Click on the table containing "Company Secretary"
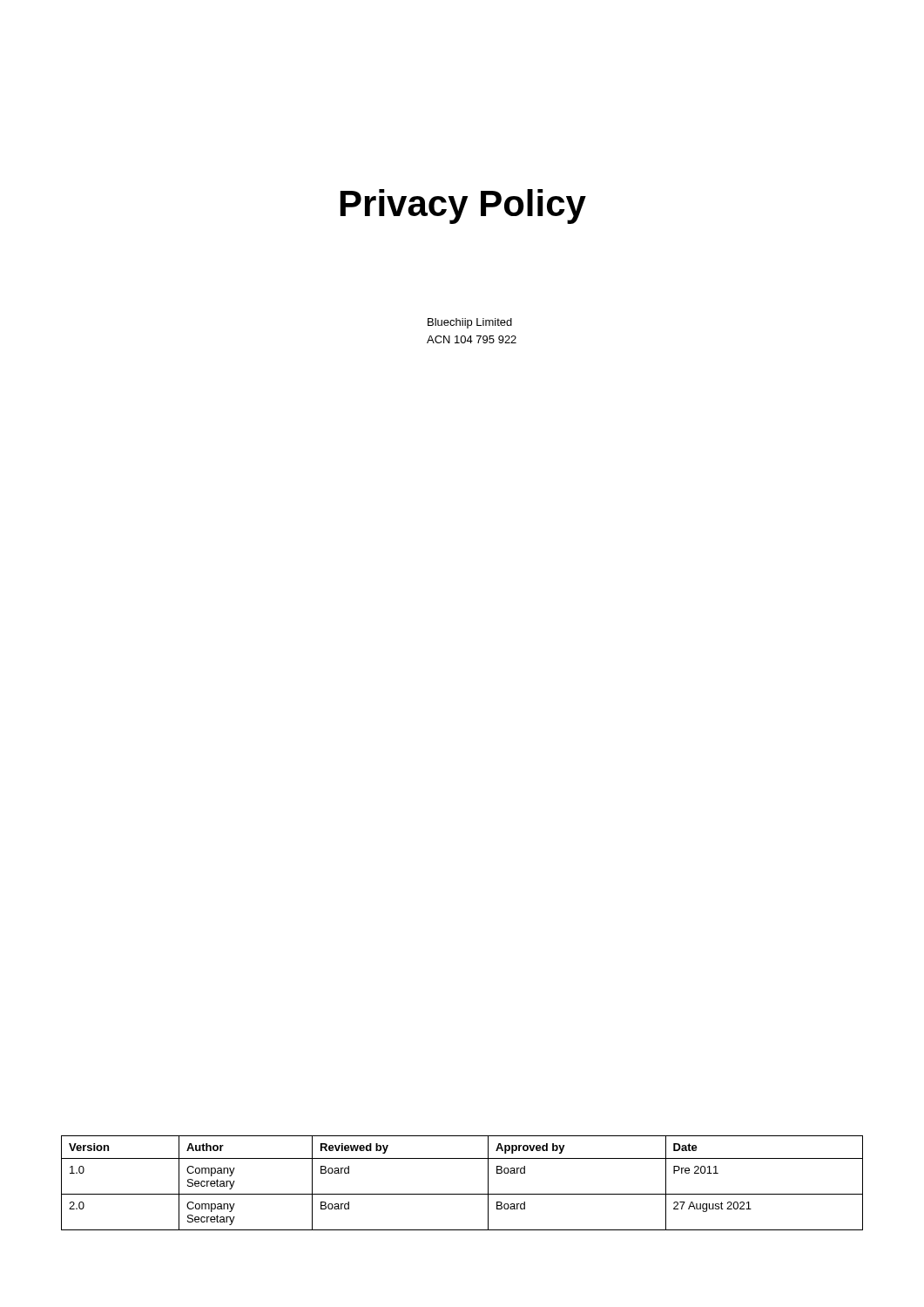924x1307 pixels. [462, 1183]
